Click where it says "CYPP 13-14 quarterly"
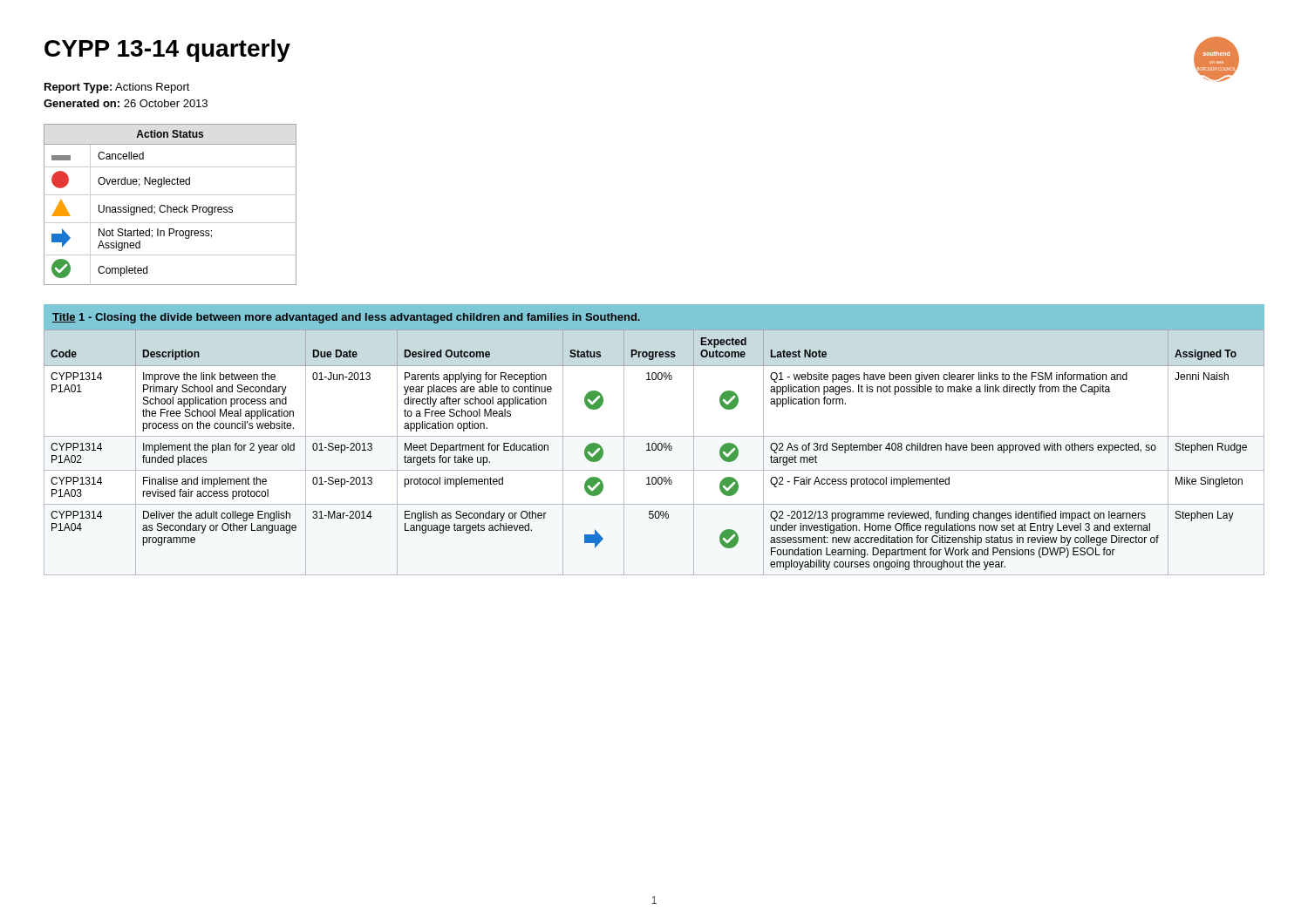Image resolution: width=1308 pixels, height=924 pixels. click(167, 48)
